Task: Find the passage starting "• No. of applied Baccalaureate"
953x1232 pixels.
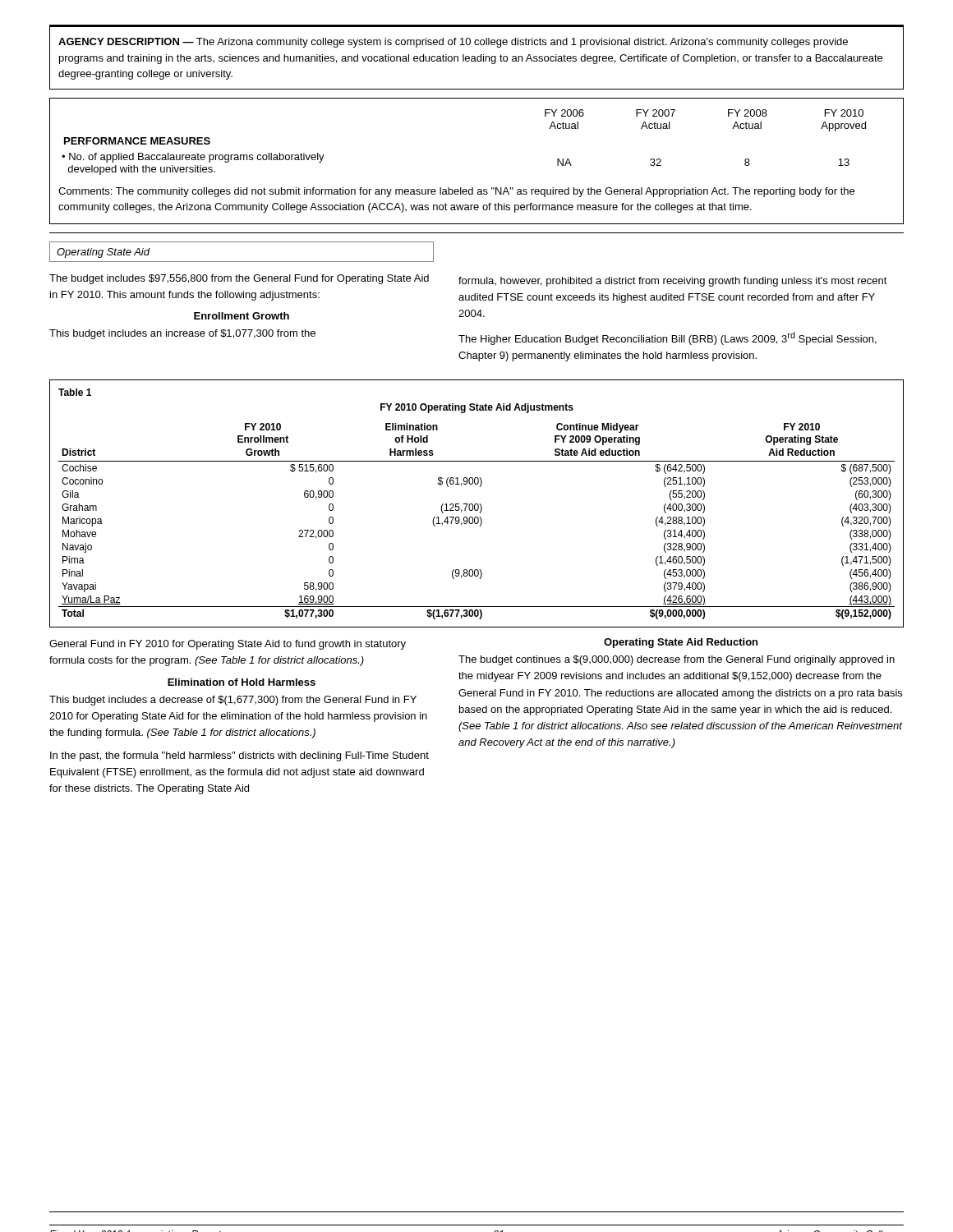Action: pos(193,162)
